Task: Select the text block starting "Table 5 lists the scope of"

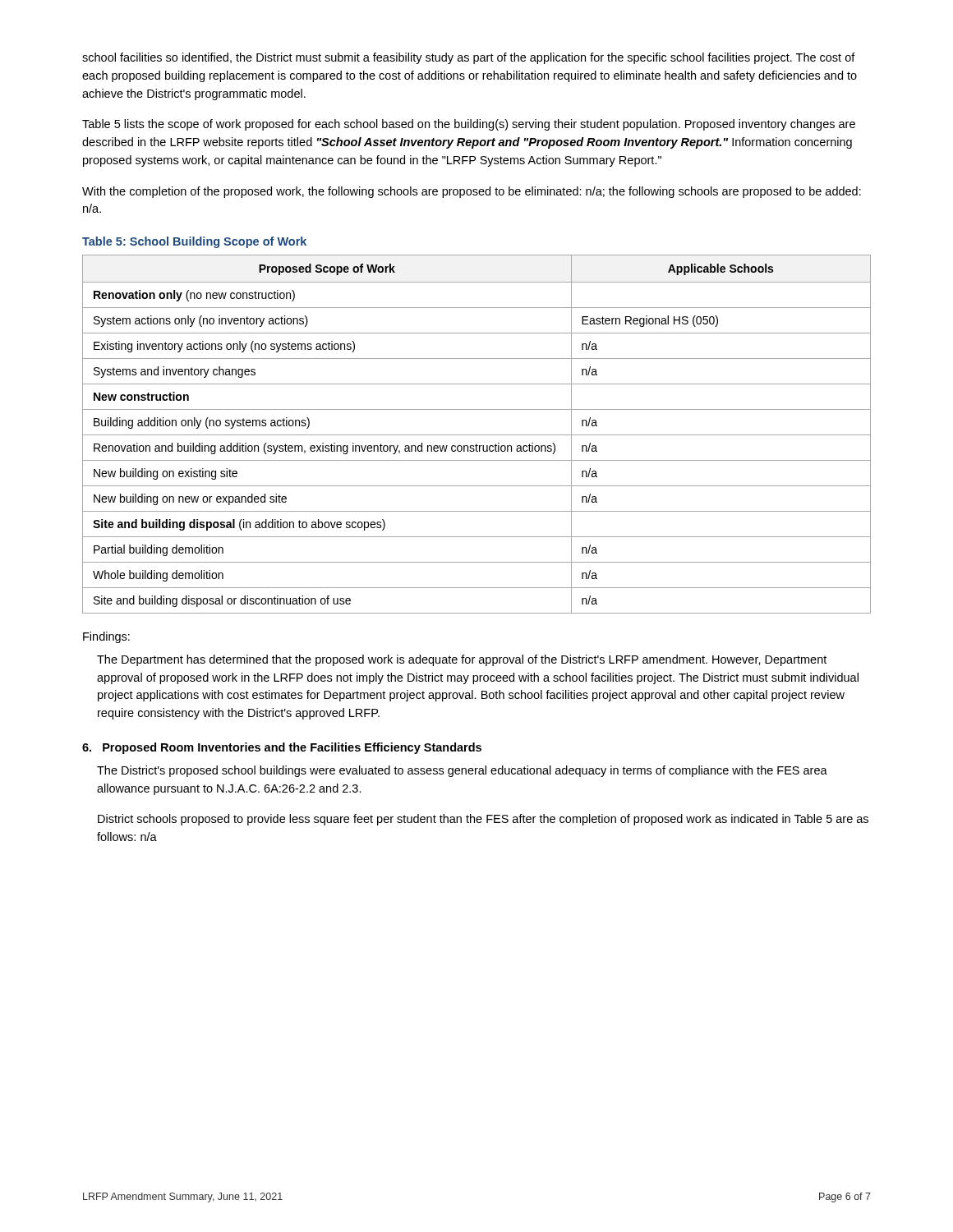Action: pos(469,142)
